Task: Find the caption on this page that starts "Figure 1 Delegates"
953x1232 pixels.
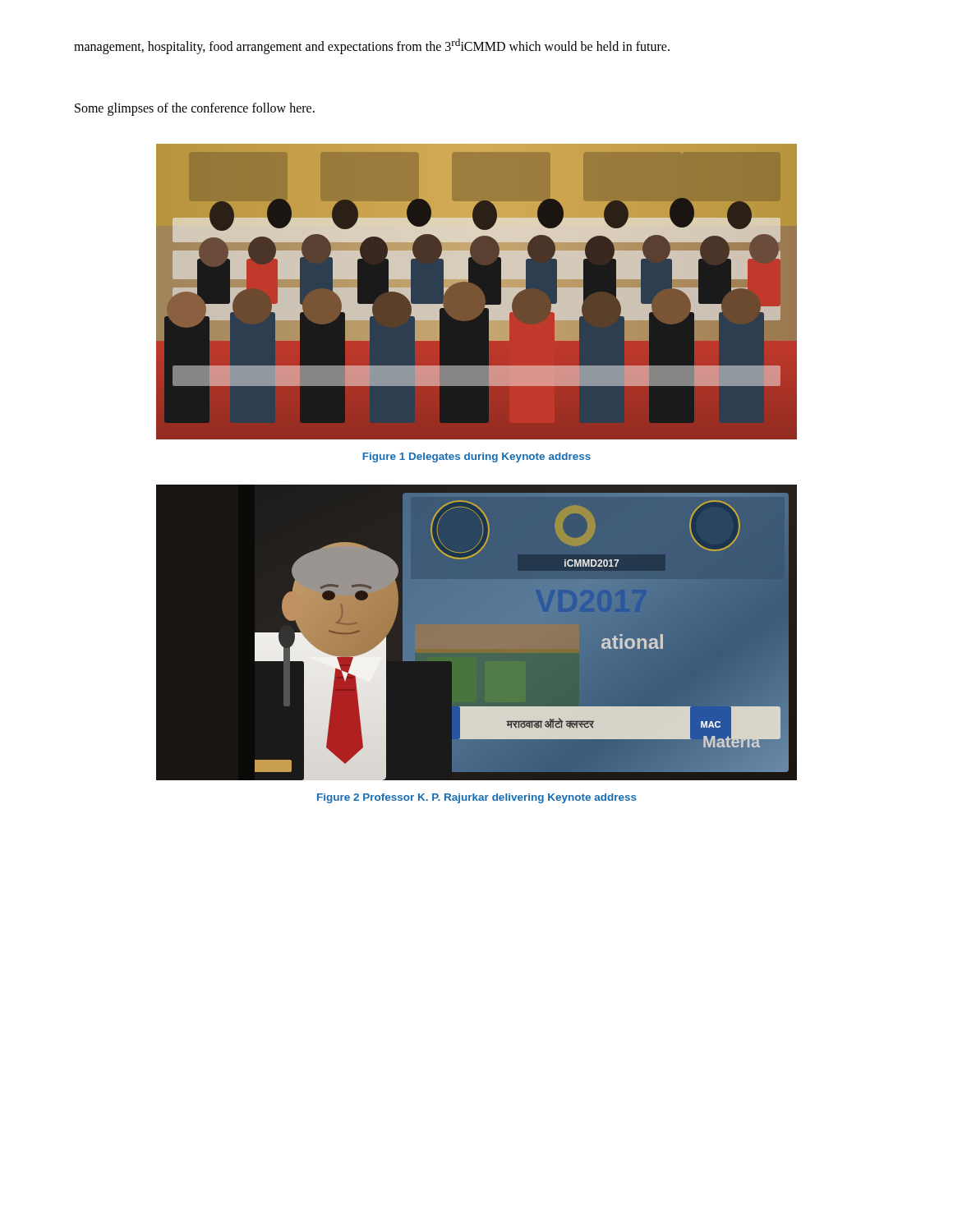Action: pos(476,456)
